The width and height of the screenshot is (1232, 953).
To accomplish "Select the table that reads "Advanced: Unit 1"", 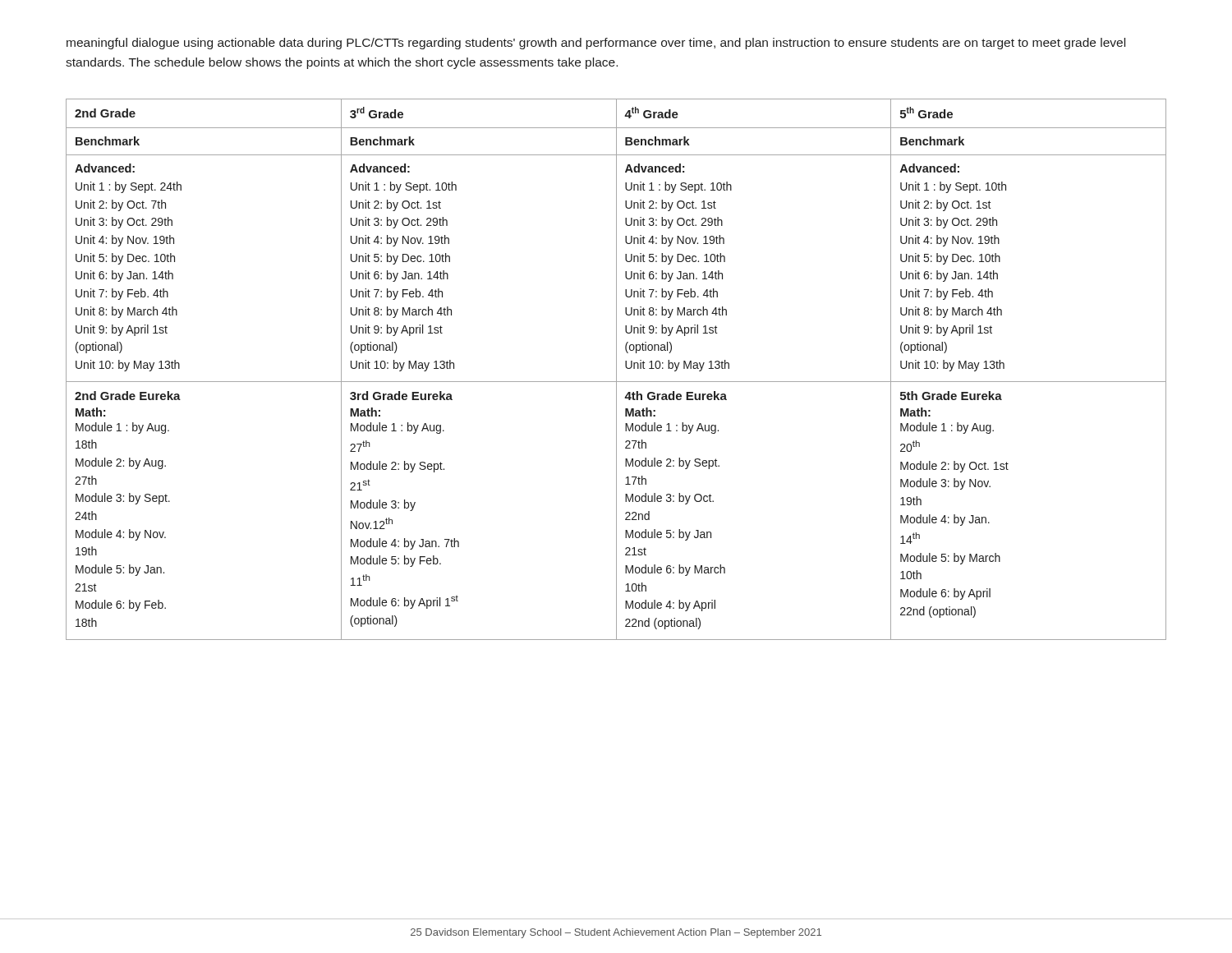I will point(616,369).
